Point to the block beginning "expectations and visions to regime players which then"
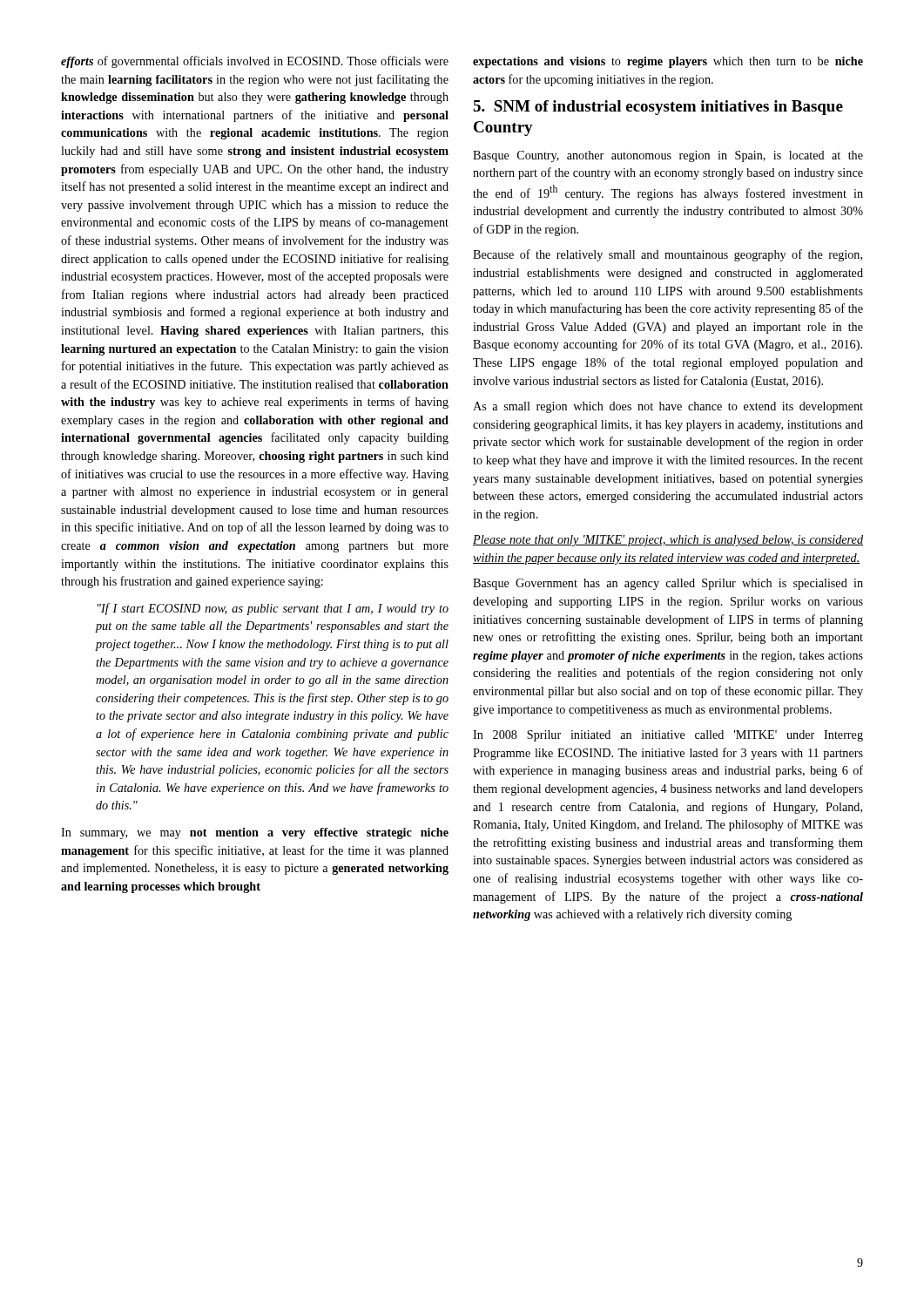The height and width of the screenshot is (1307, 924). (x=668, y=70)
